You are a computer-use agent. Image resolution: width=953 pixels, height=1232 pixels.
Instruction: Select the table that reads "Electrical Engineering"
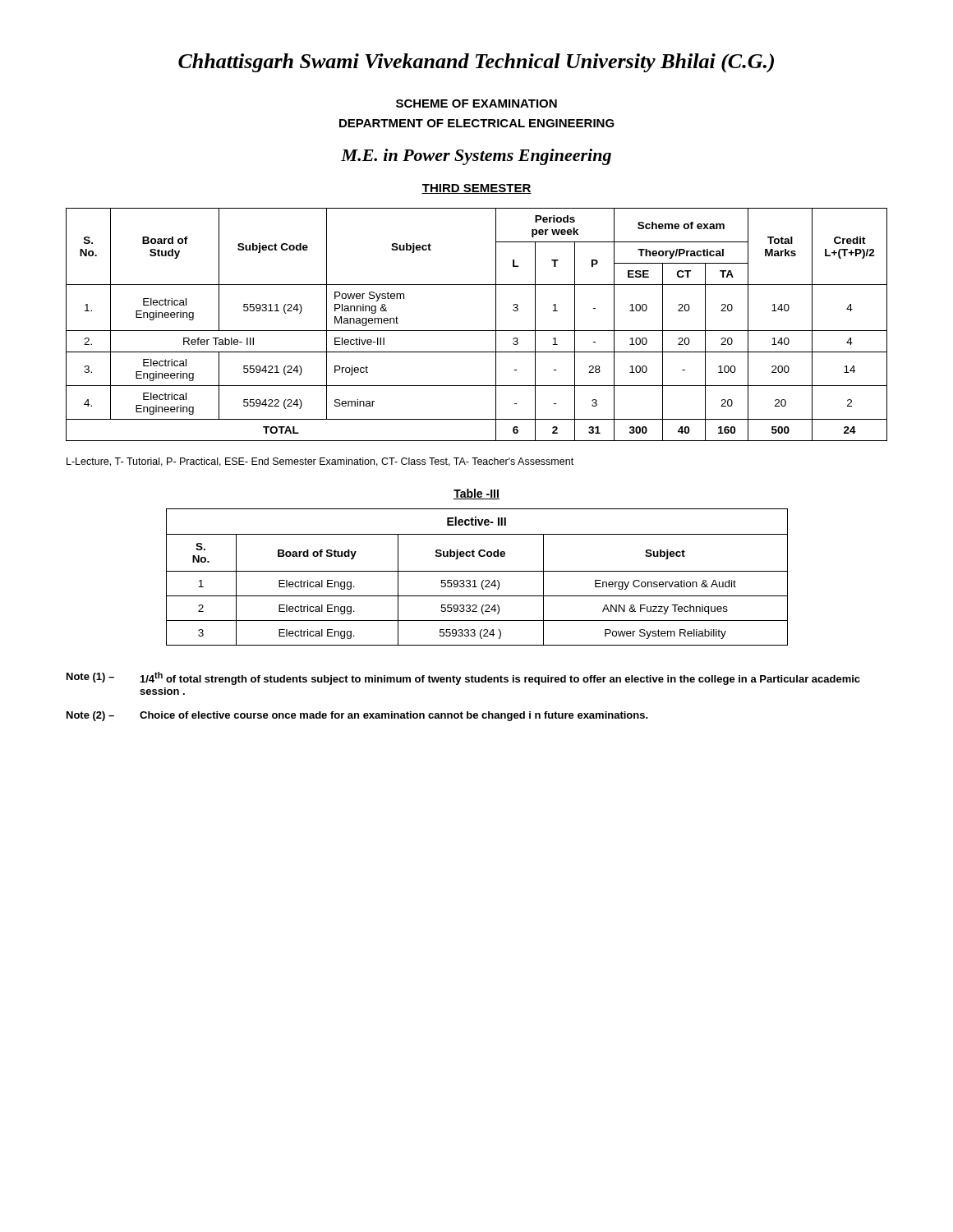(x=476, y=324)
